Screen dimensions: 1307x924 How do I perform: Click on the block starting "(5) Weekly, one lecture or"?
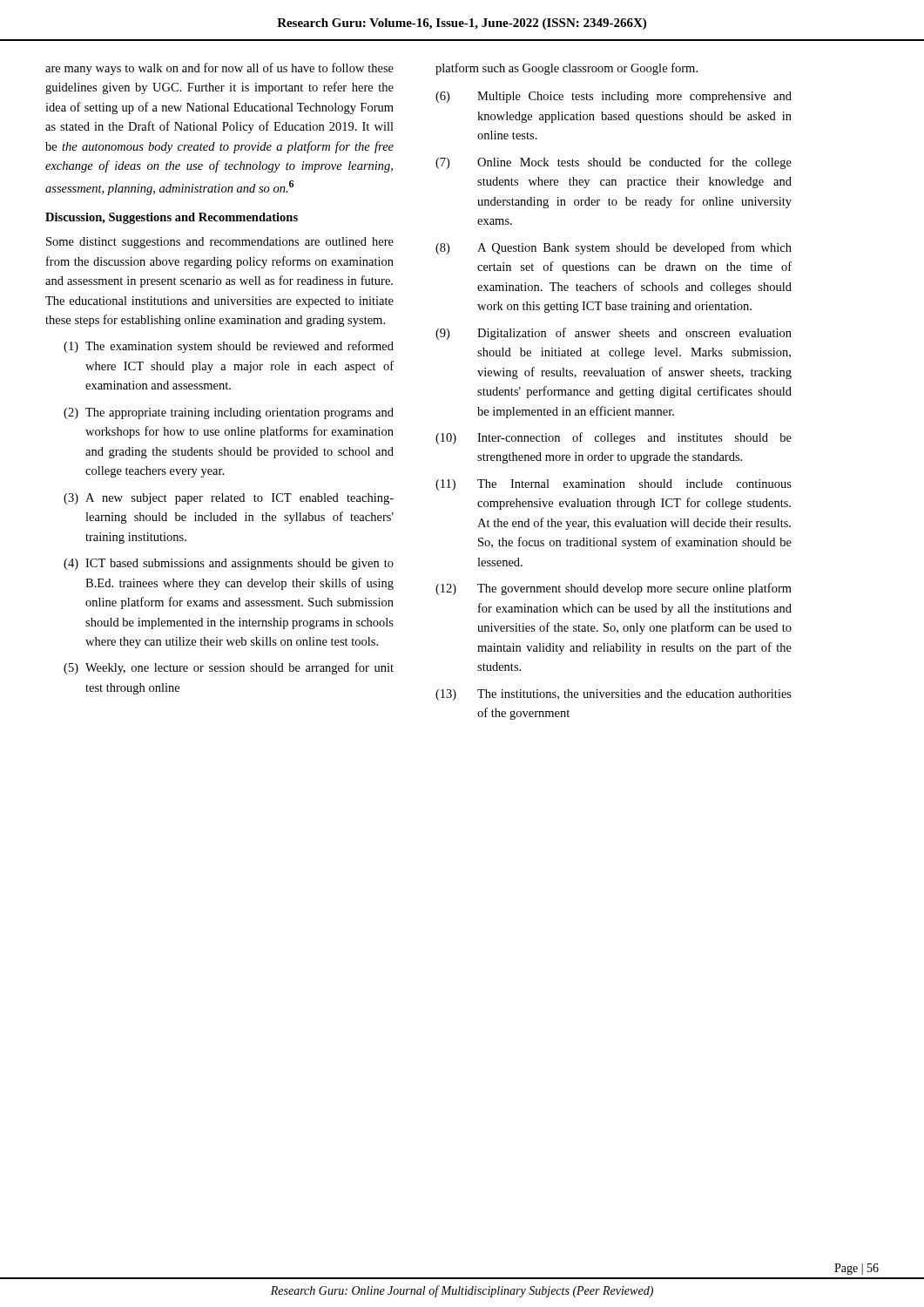(219, 678)
